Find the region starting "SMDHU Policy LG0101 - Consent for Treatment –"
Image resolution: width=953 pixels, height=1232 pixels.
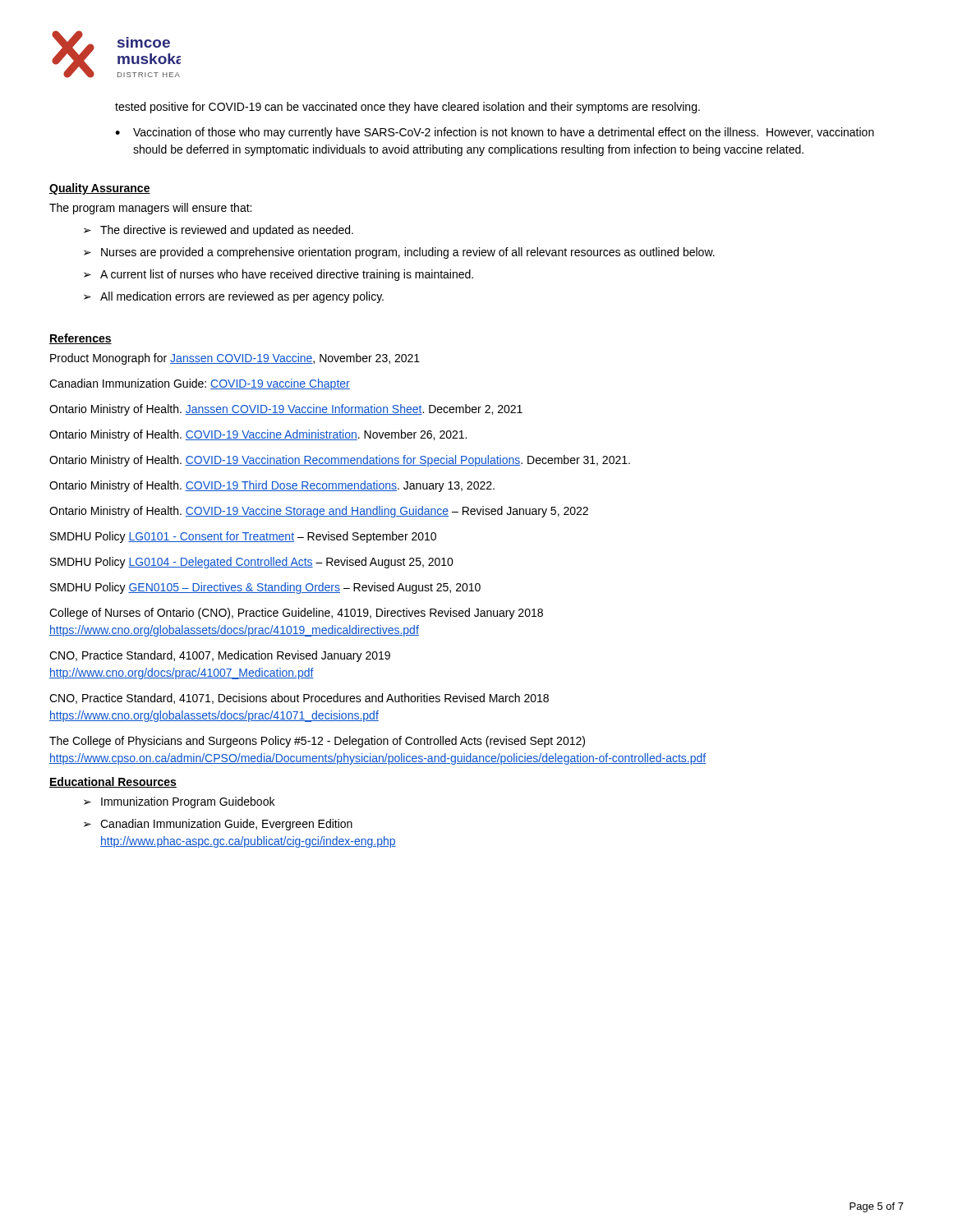point(243,536)
